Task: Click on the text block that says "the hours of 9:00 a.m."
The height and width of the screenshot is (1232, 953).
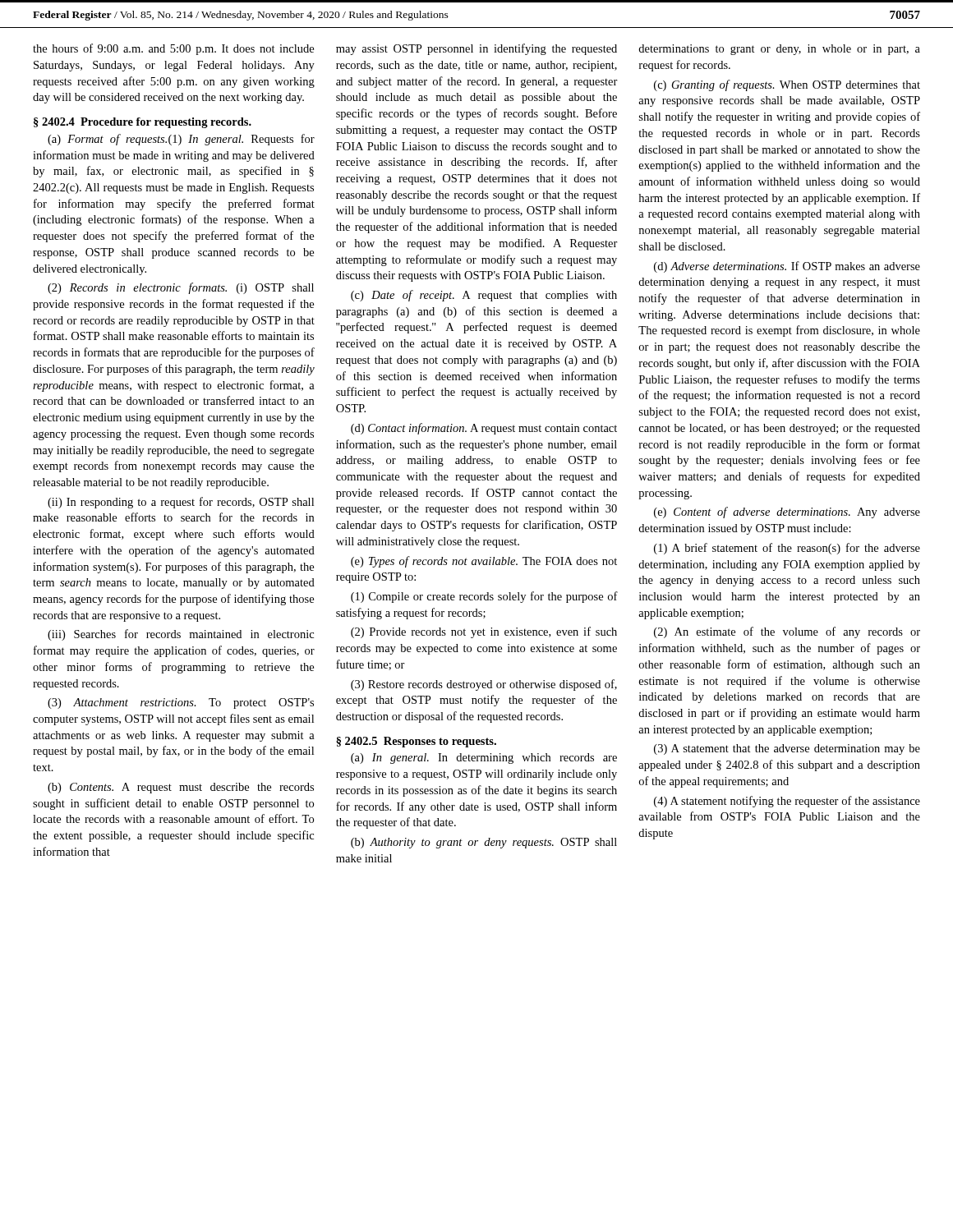Action: (174, 74)
